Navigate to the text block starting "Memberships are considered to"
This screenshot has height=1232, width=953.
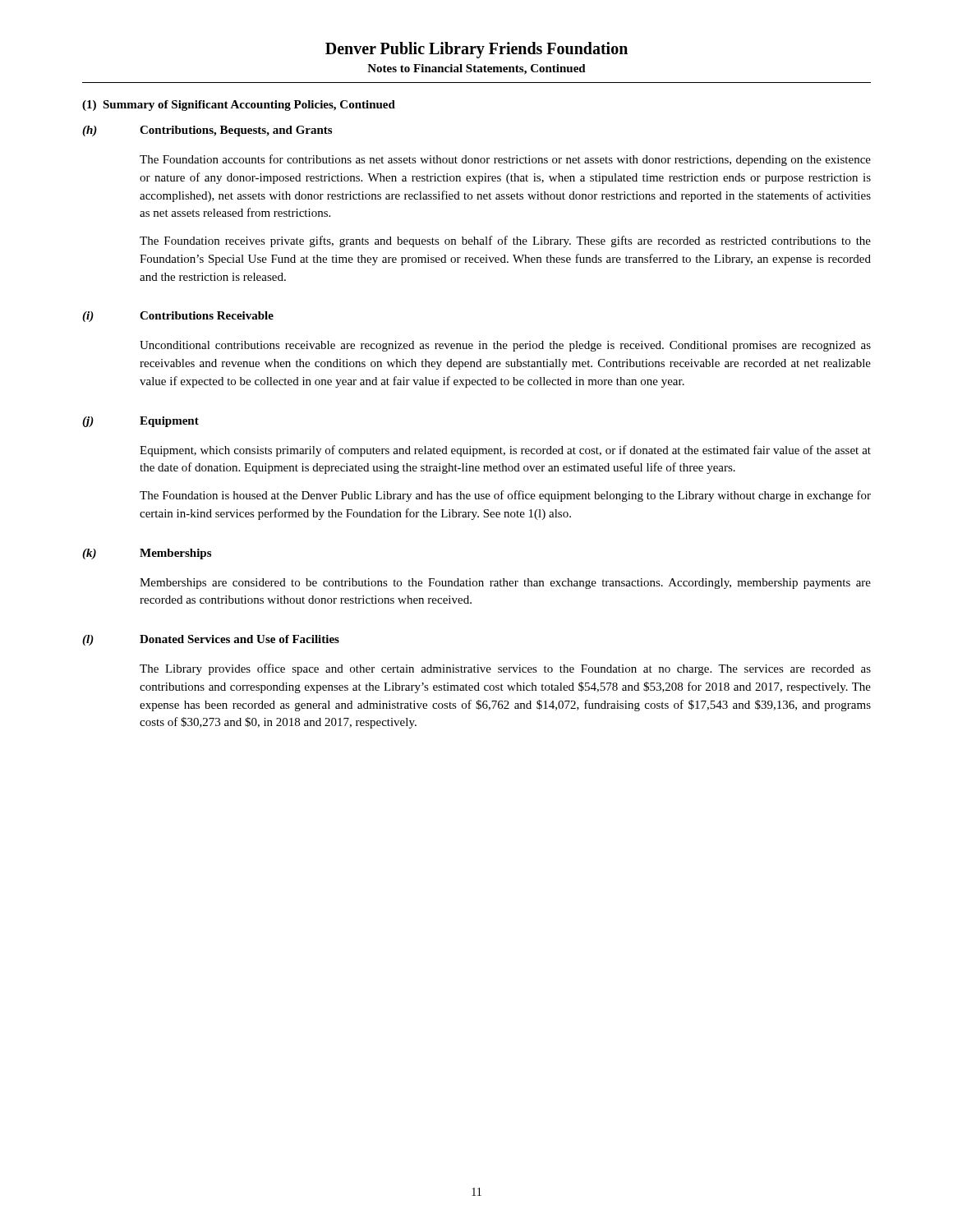(505, 591)
